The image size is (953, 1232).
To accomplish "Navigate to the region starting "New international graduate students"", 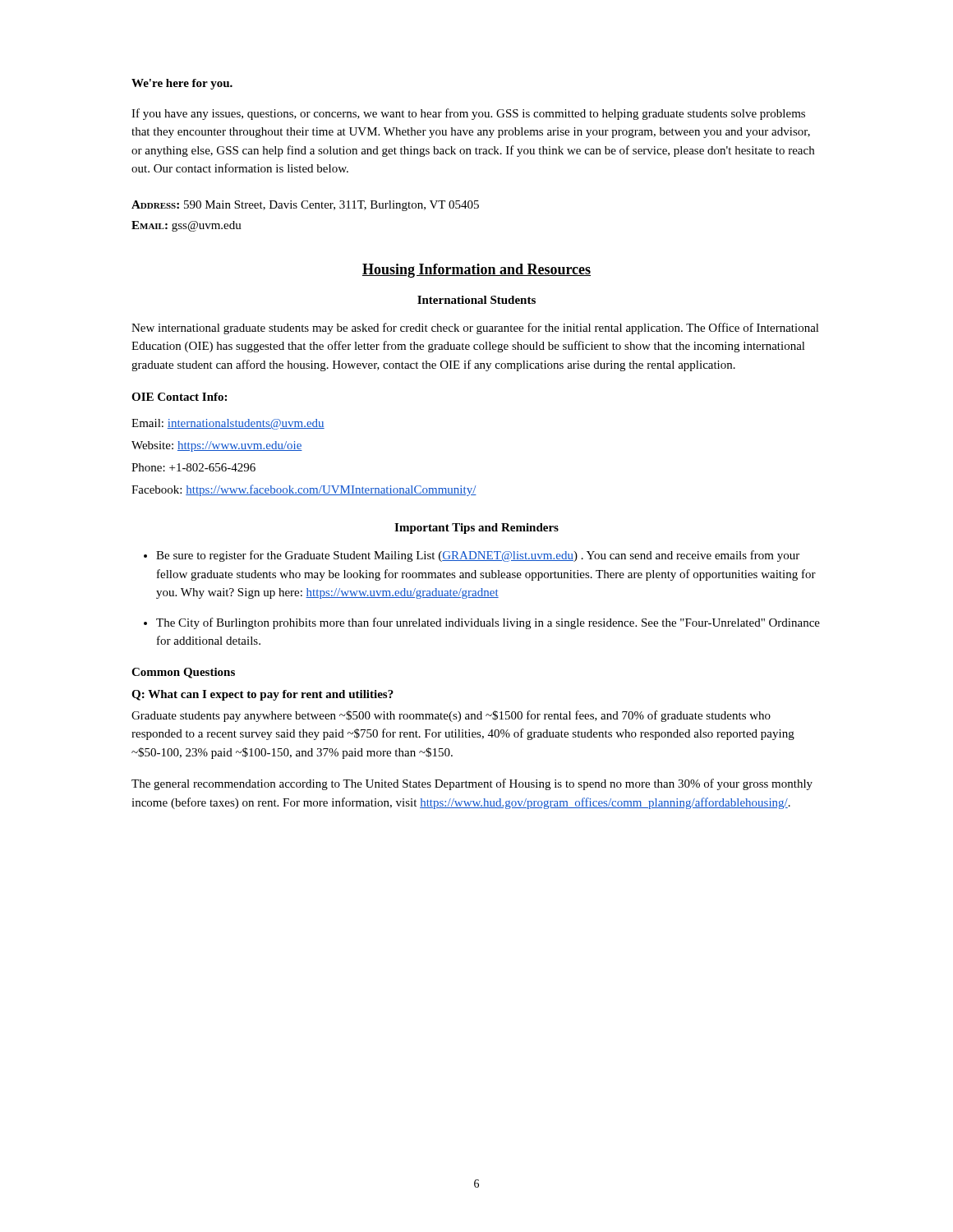I will coord(476,346).
